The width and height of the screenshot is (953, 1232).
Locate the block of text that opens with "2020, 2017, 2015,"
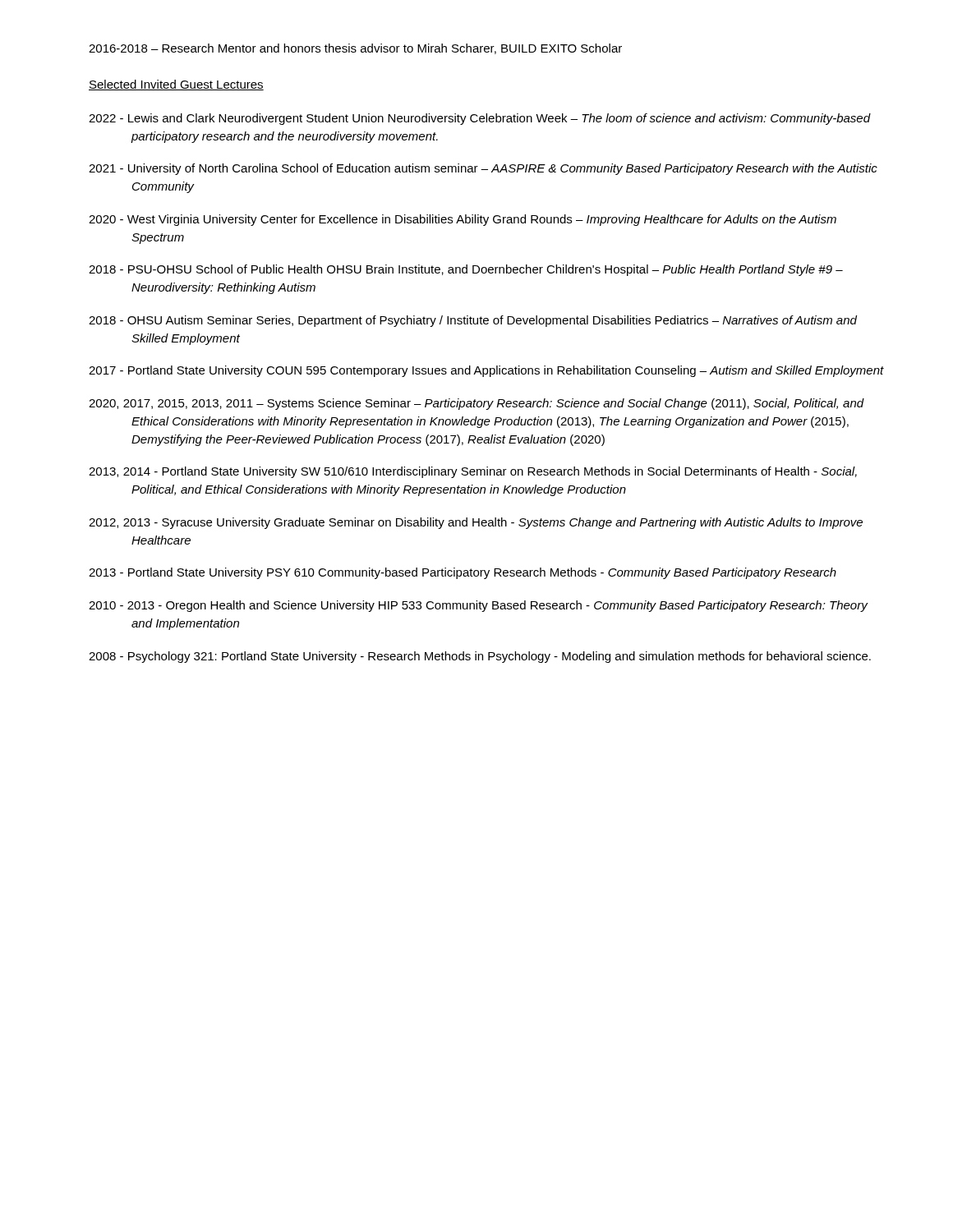[x=476, y=421]
